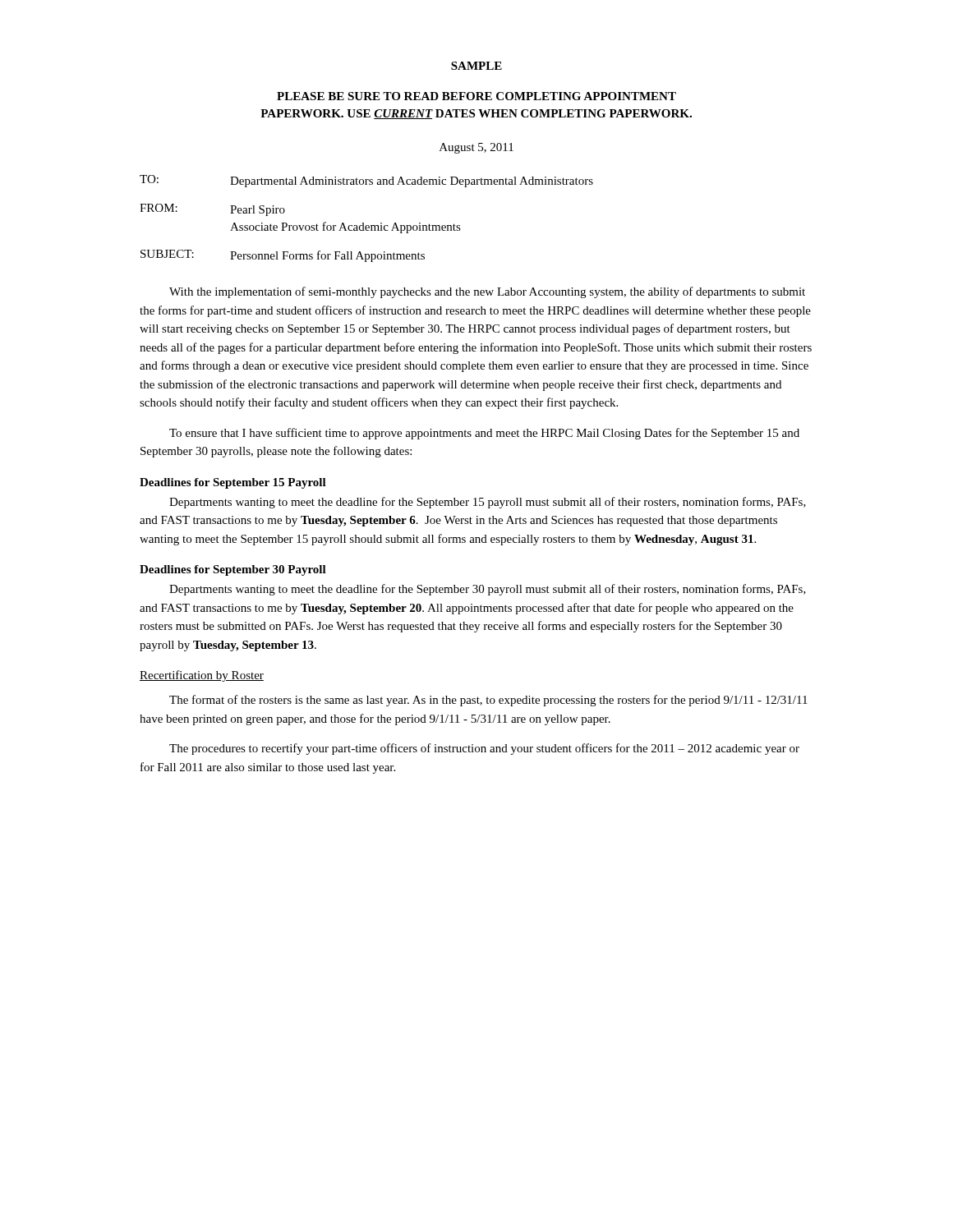
Task: Locate the text starting "SUBJECT: Personnel Forms for"
Action: (283, 256)
